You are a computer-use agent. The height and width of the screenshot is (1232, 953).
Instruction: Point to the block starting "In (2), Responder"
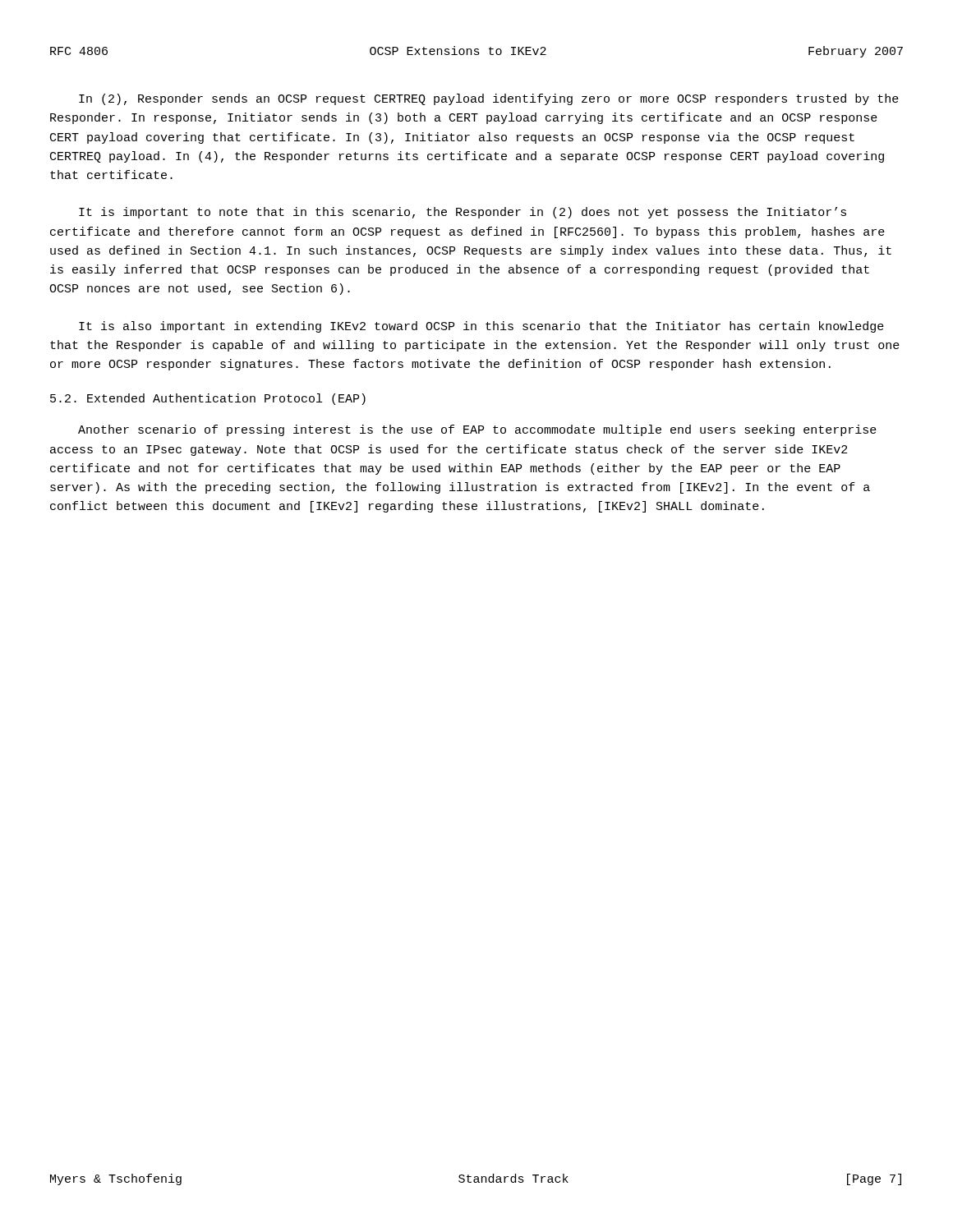tap(474, 138)
